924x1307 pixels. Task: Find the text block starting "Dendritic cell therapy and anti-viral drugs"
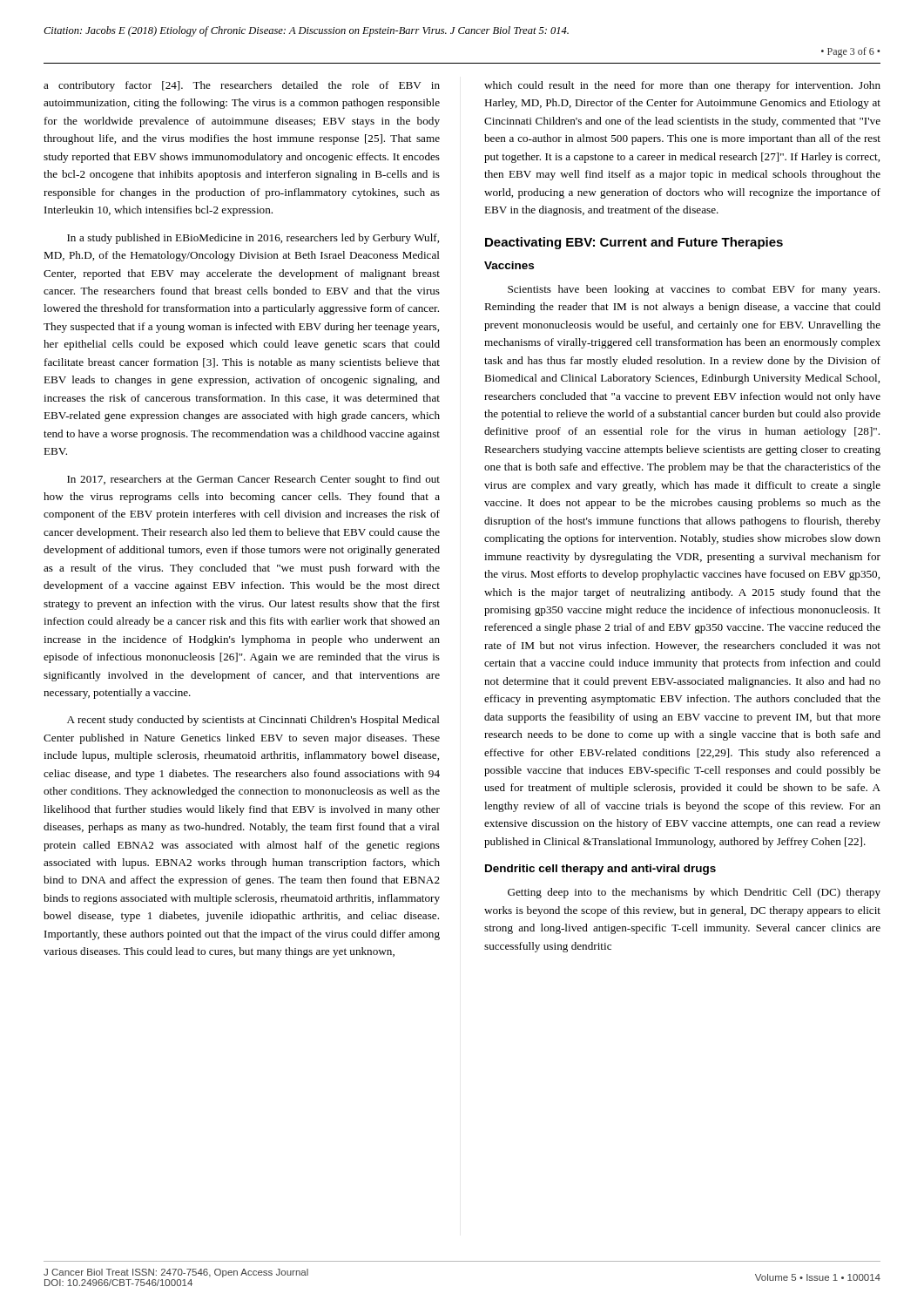600,869
